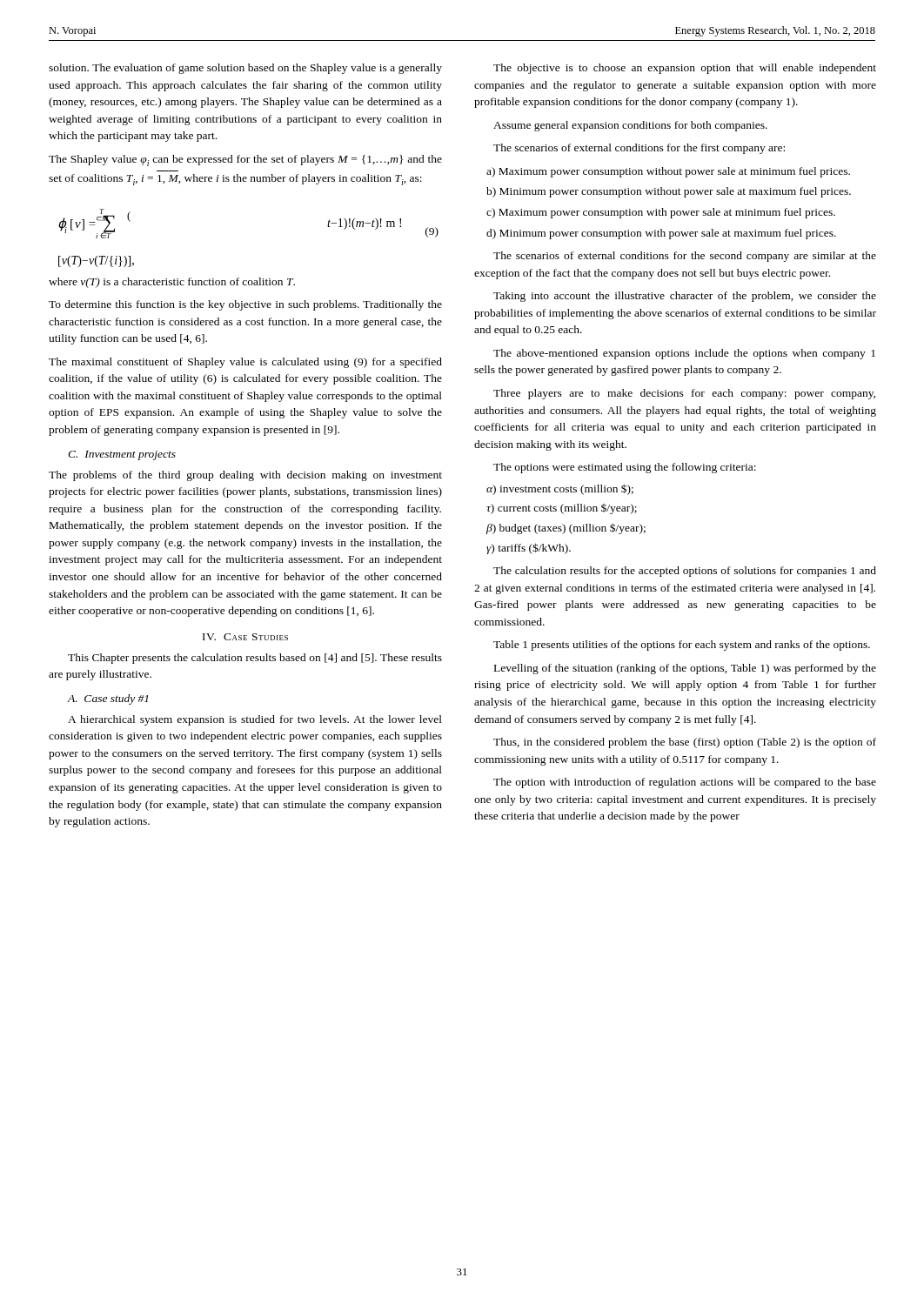Find the section header that says "A. Case study #1"
Screen dimensions: 1305x924
point(109,698)
